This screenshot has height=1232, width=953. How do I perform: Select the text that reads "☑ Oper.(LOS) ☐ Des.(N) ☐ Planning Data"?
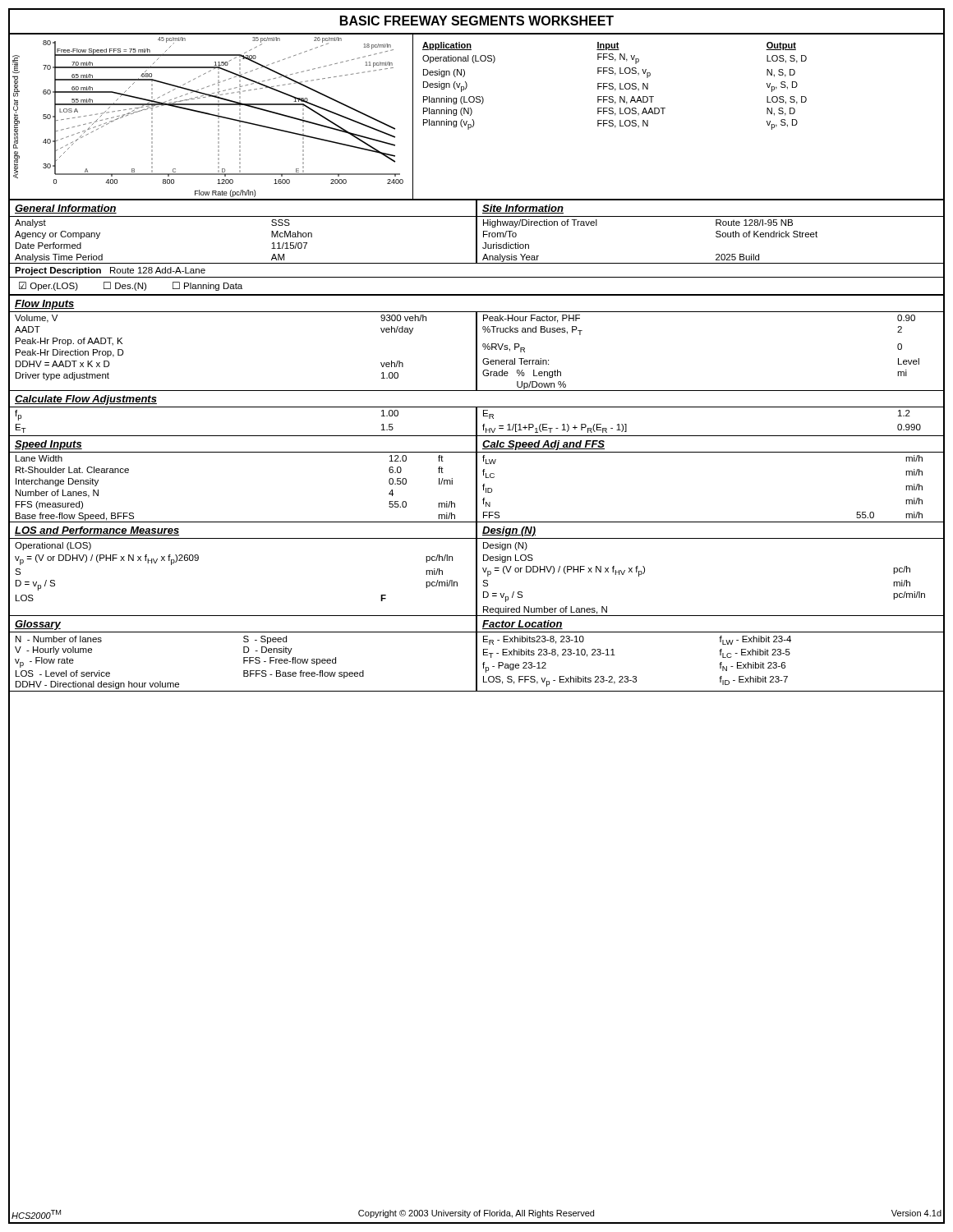[130, 286]
